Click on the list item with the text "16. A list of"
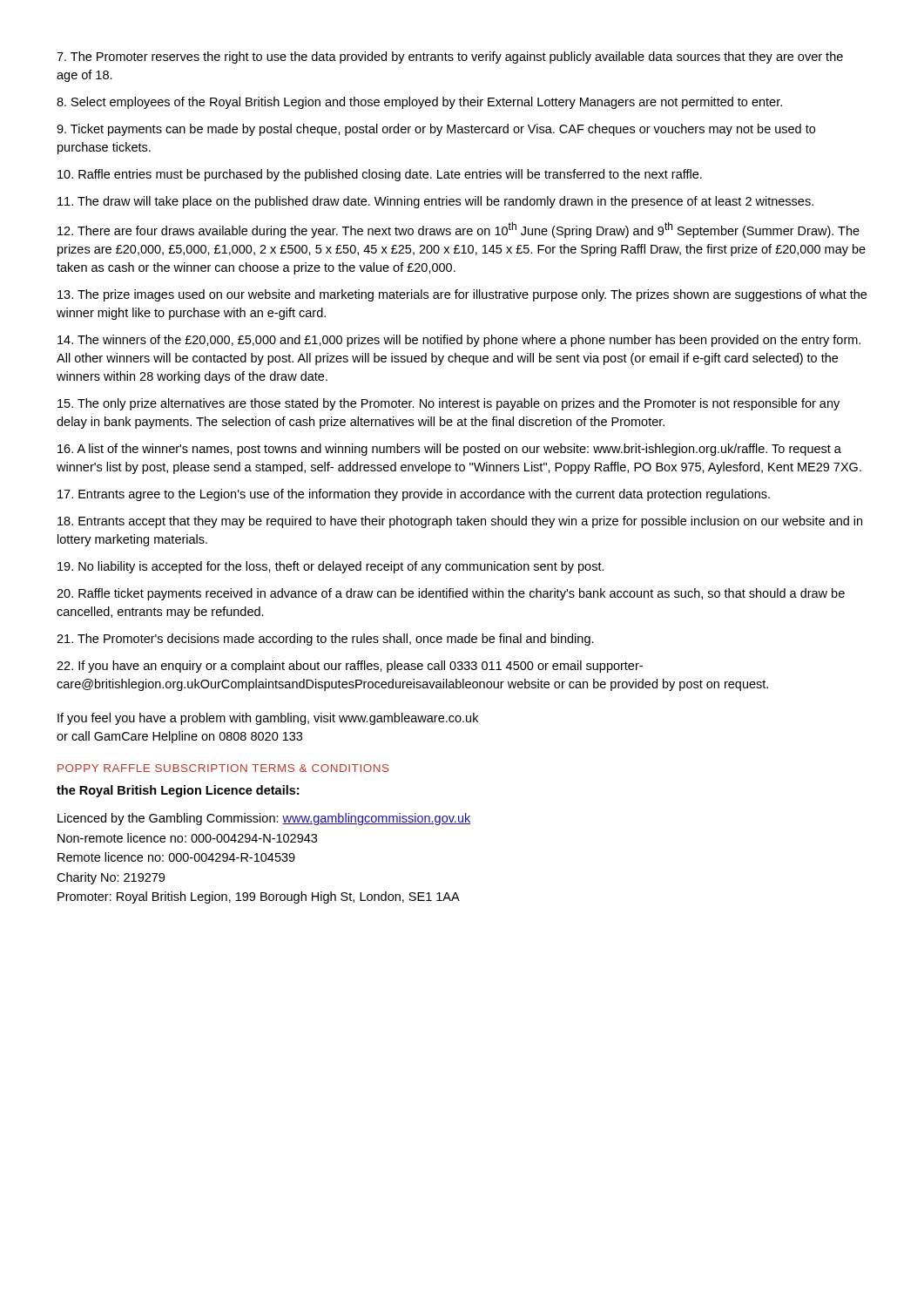924x1307 pixels. pos(459,458)
